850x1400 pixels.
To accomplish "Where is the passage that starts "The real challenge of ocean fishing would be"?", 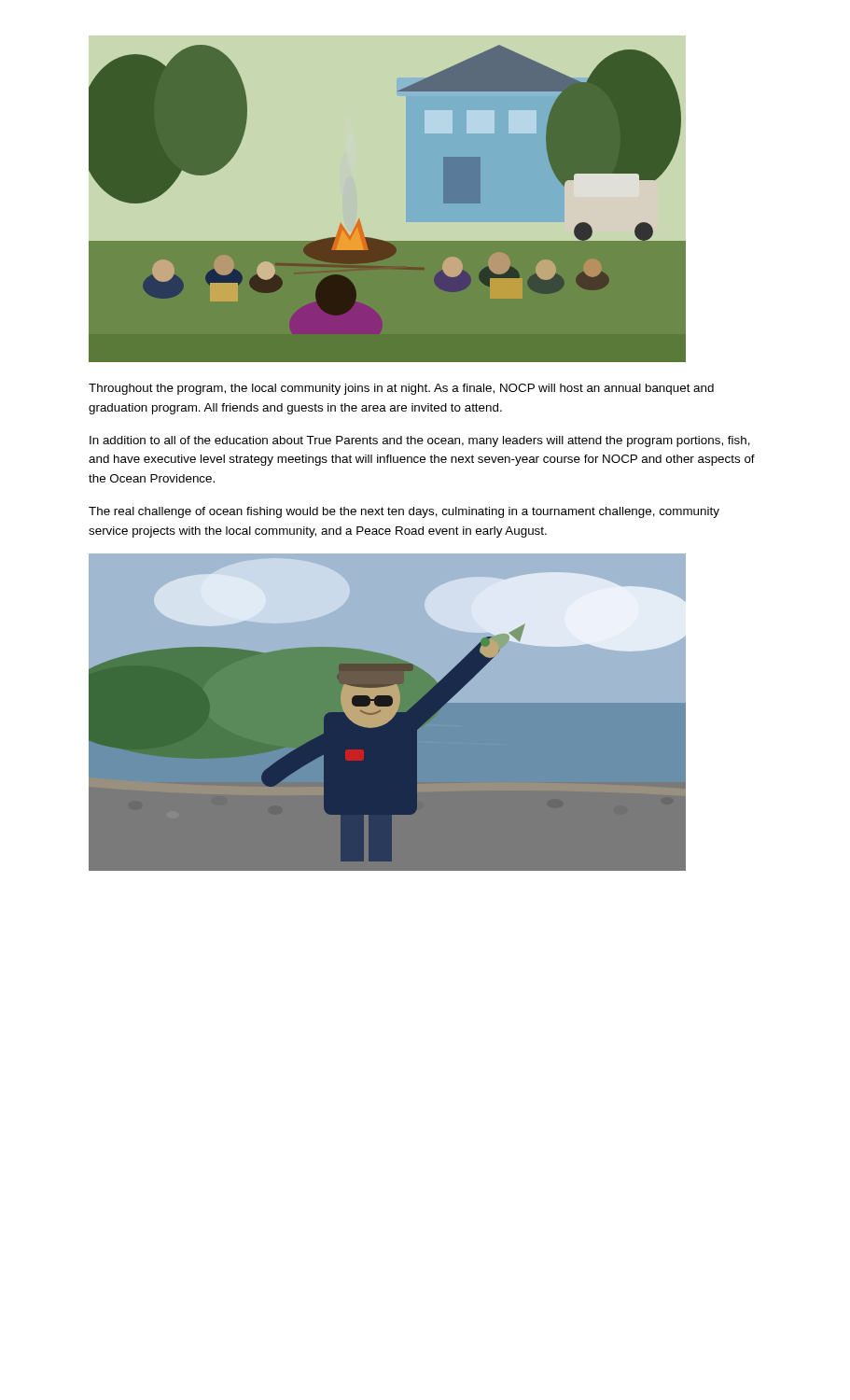I will 404,521.
